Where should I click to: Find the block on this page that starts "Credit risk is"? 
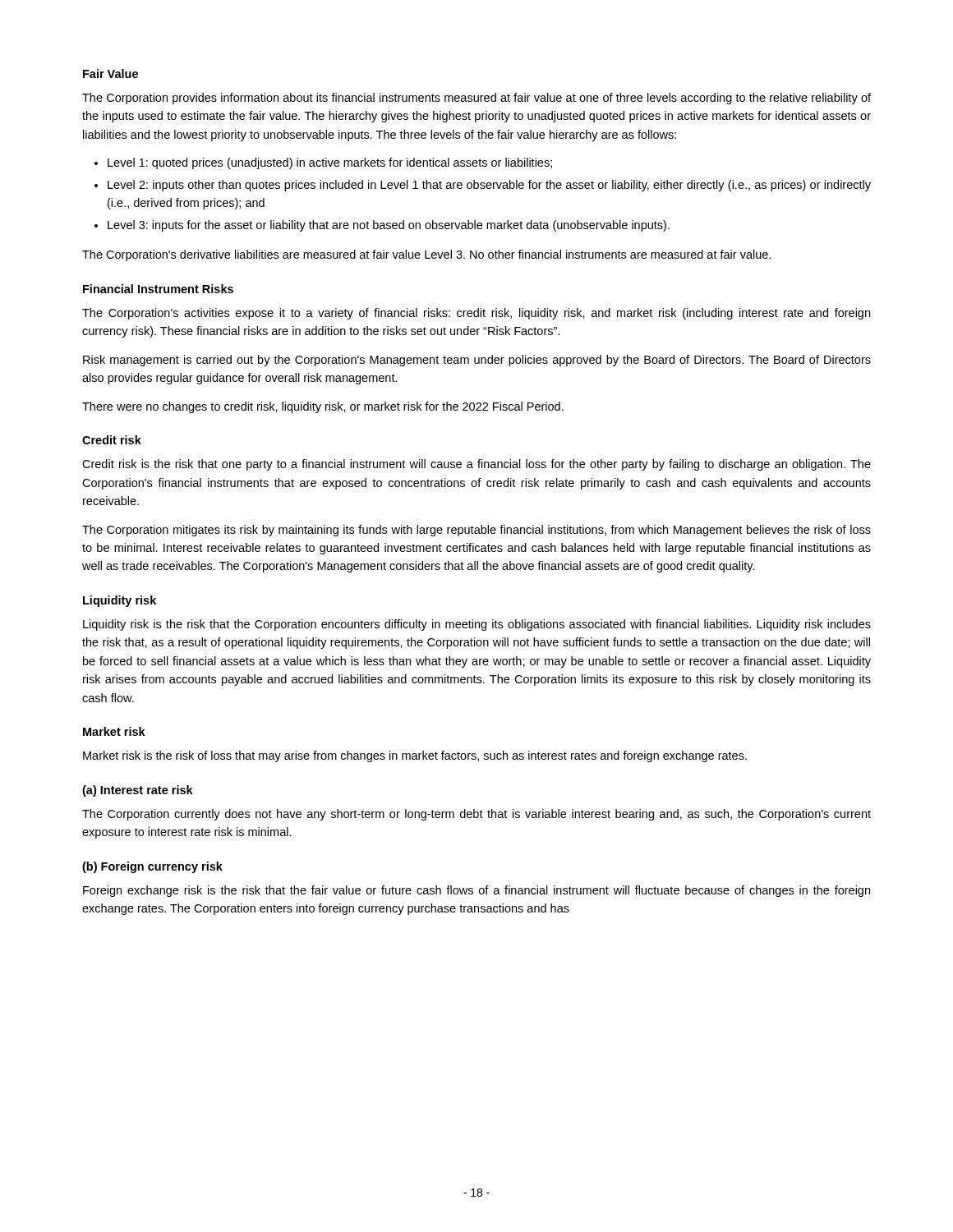coord(476,483)
